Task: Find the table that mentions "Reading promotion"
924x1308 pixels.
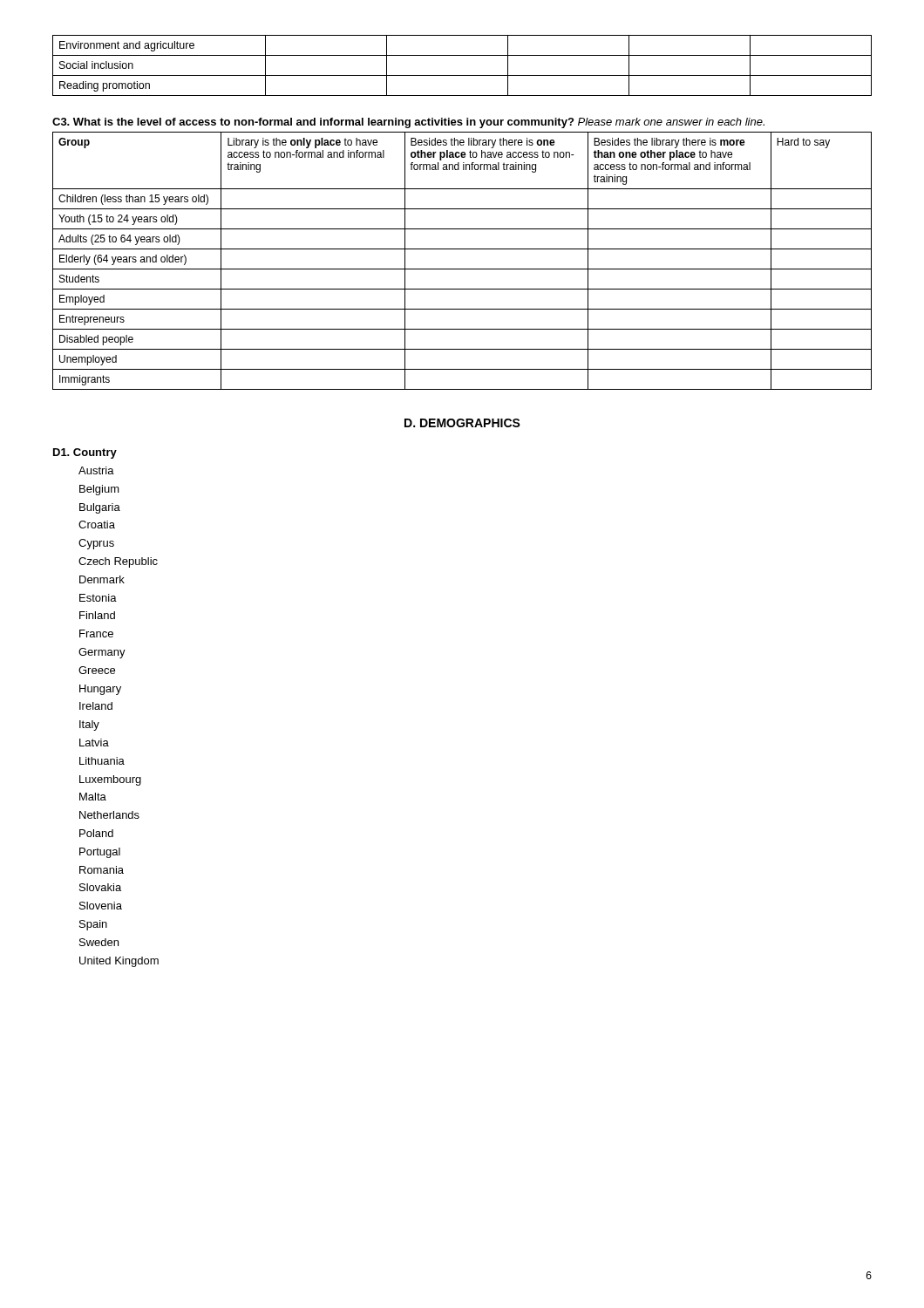Action: point(462,65)
